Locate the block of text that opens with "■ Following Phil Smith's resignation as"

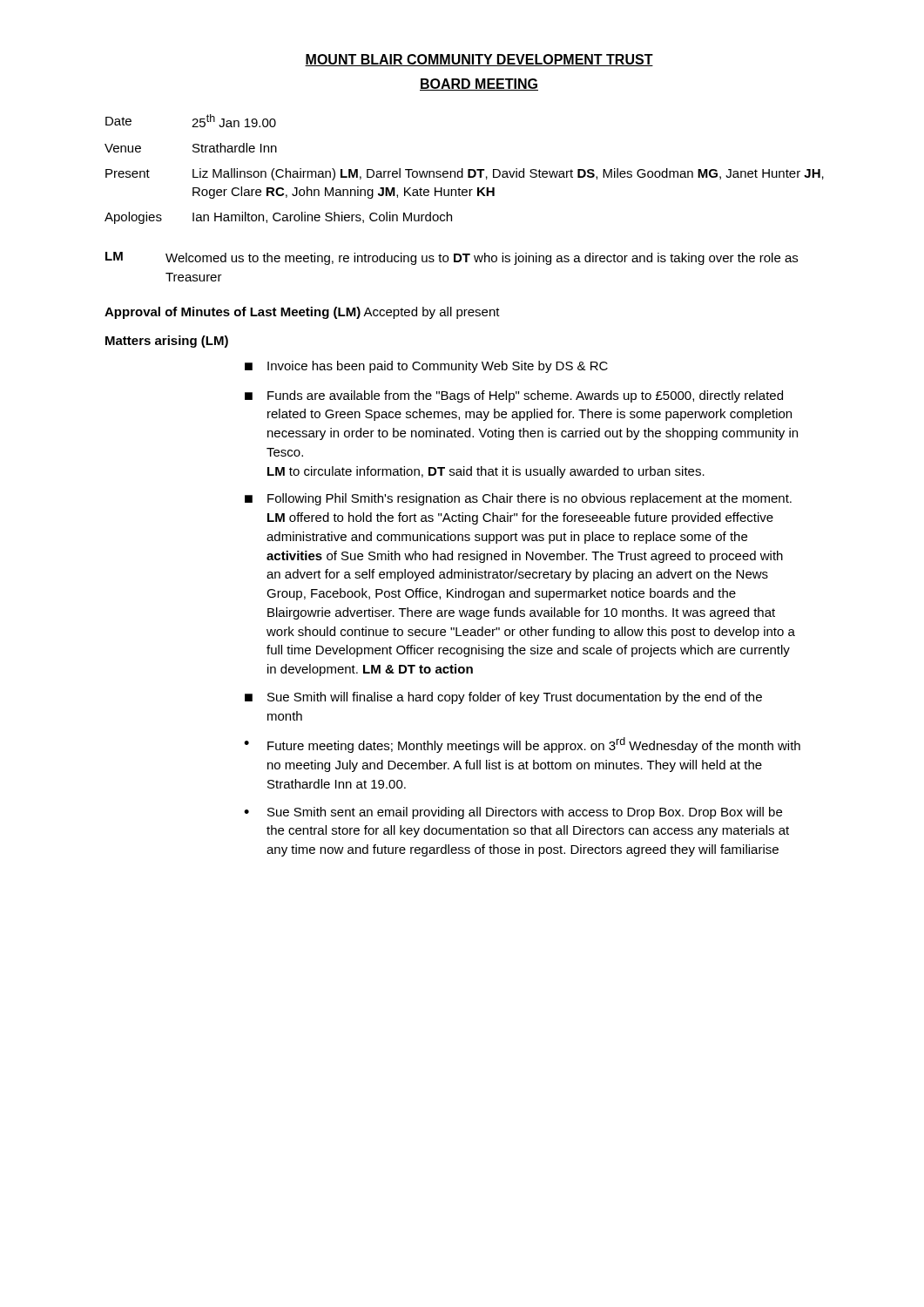pyautogui.click(x=523, y=584)
